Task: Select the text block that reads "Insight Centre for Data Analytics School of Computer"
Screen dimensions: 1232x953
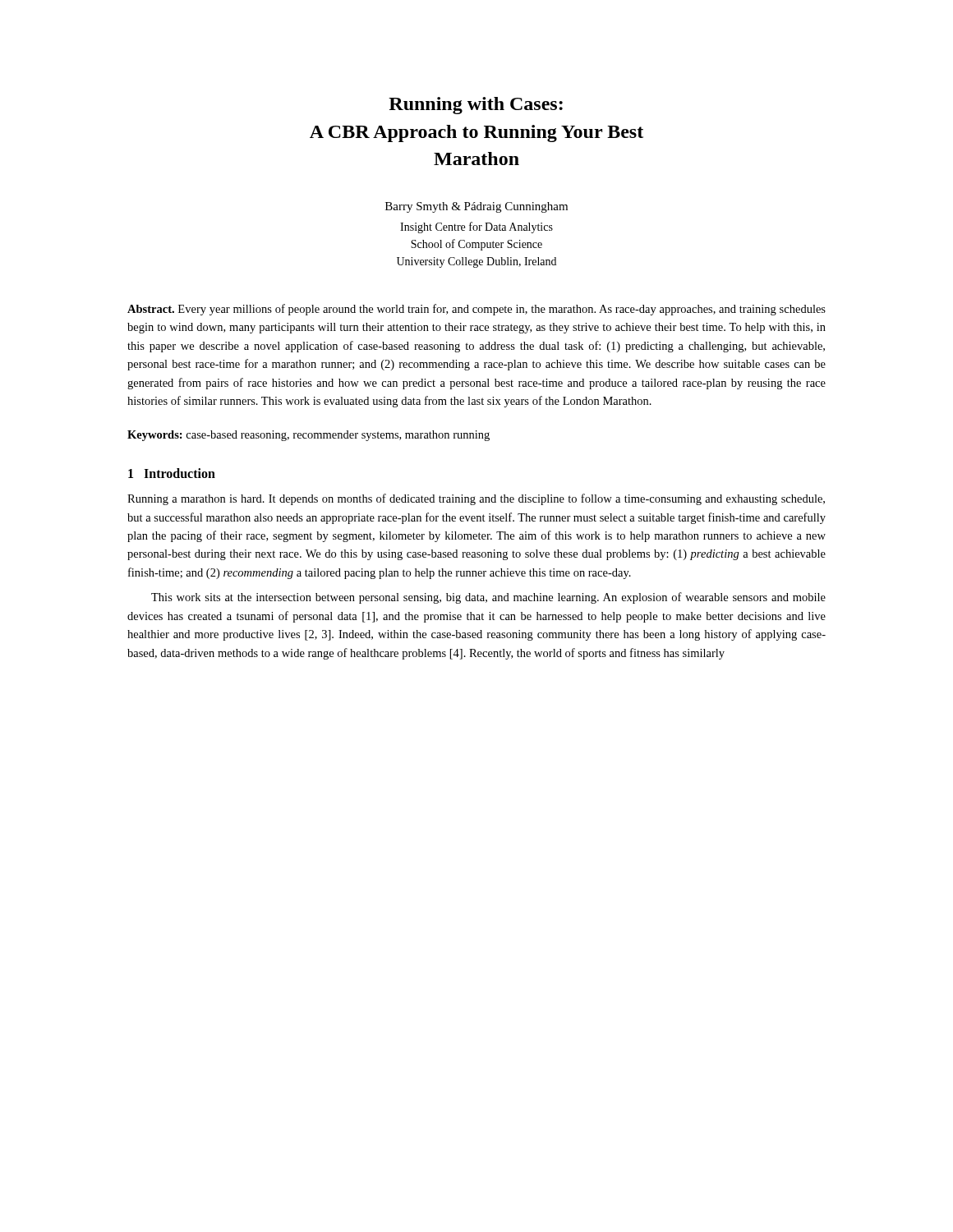Action: tap(476, 244)
